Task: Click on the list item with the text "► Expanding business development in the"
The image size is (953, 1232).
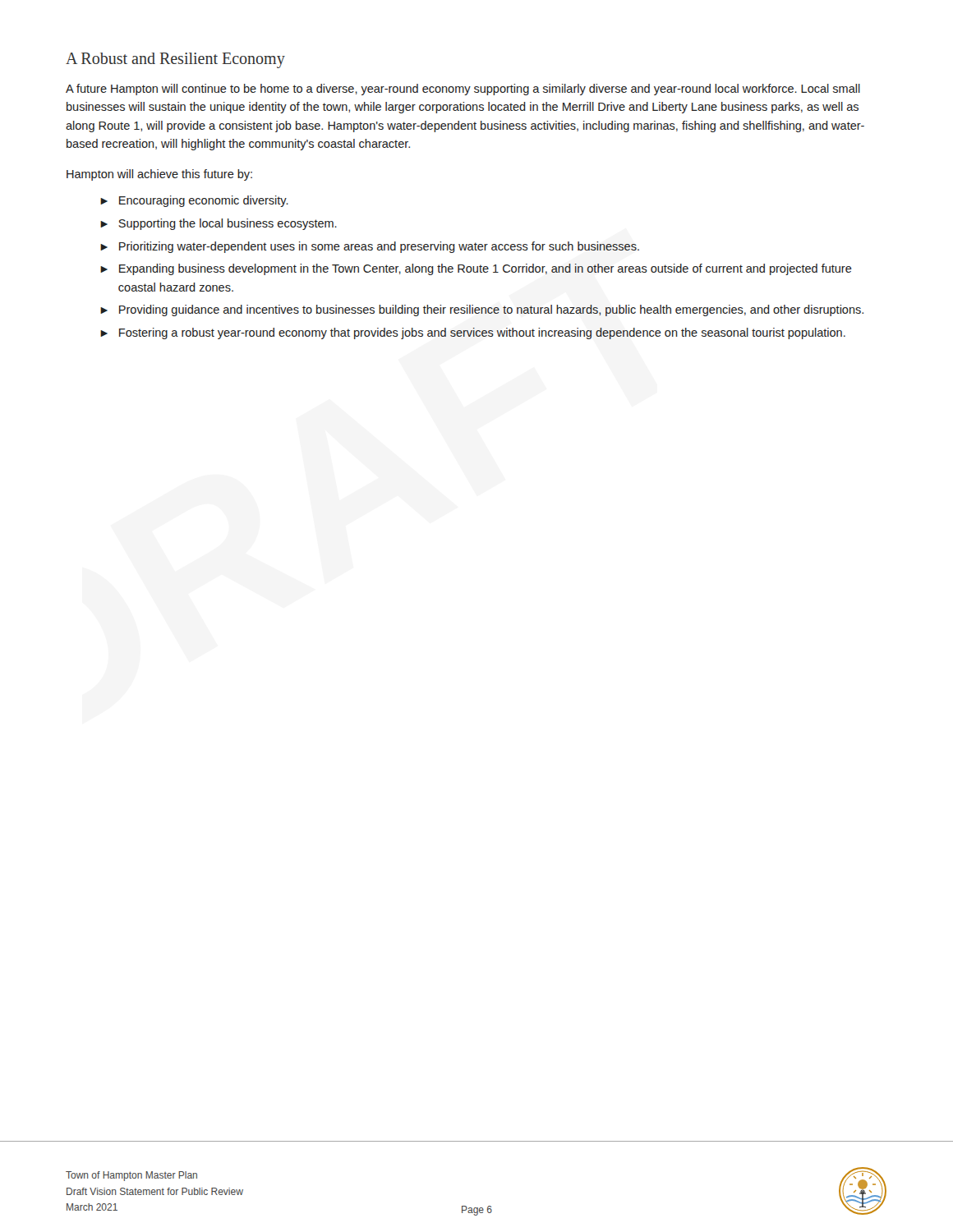Action: pos(493,278)
